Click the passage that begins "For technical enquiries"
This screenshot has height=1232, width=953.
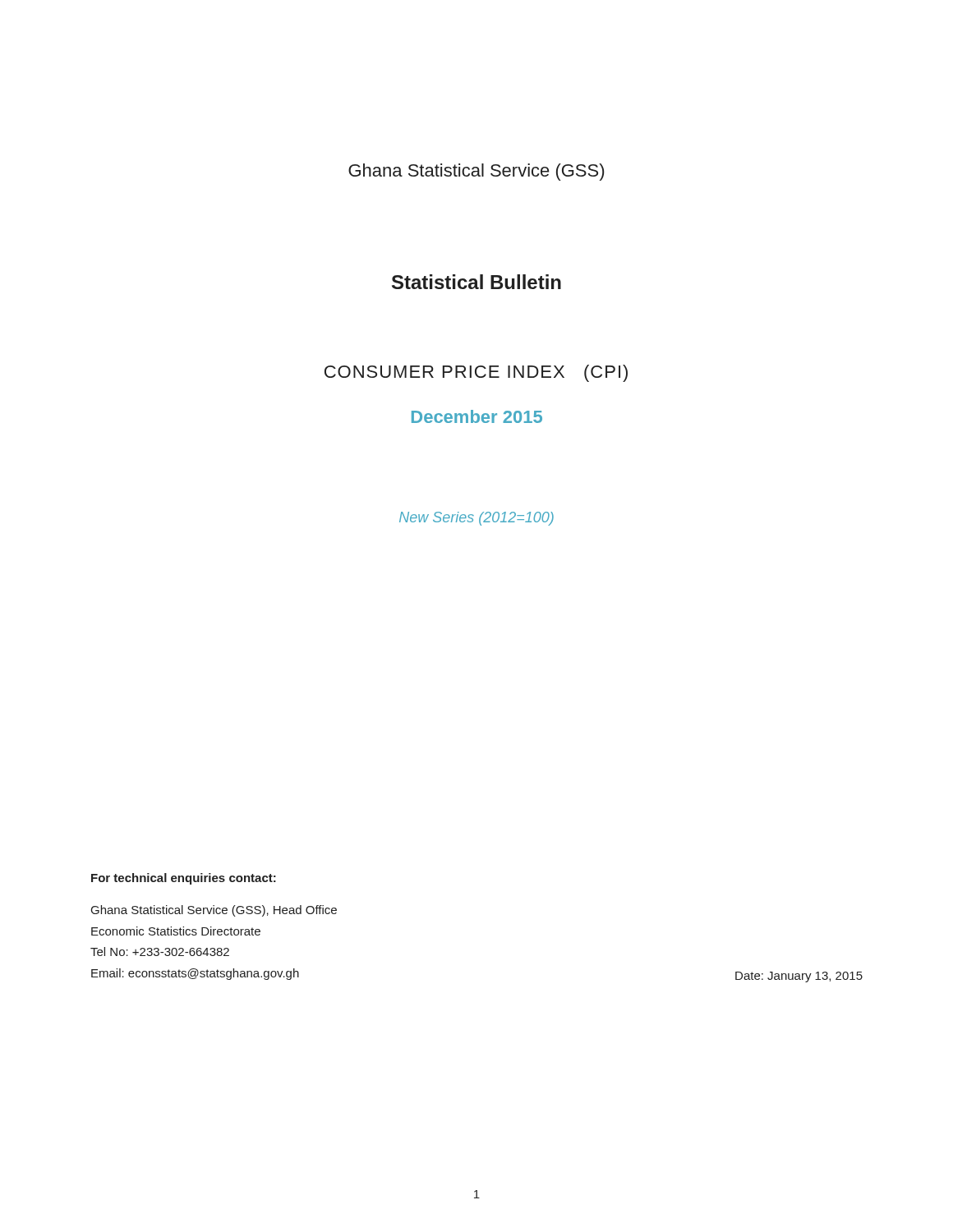[x=184, y=878]
